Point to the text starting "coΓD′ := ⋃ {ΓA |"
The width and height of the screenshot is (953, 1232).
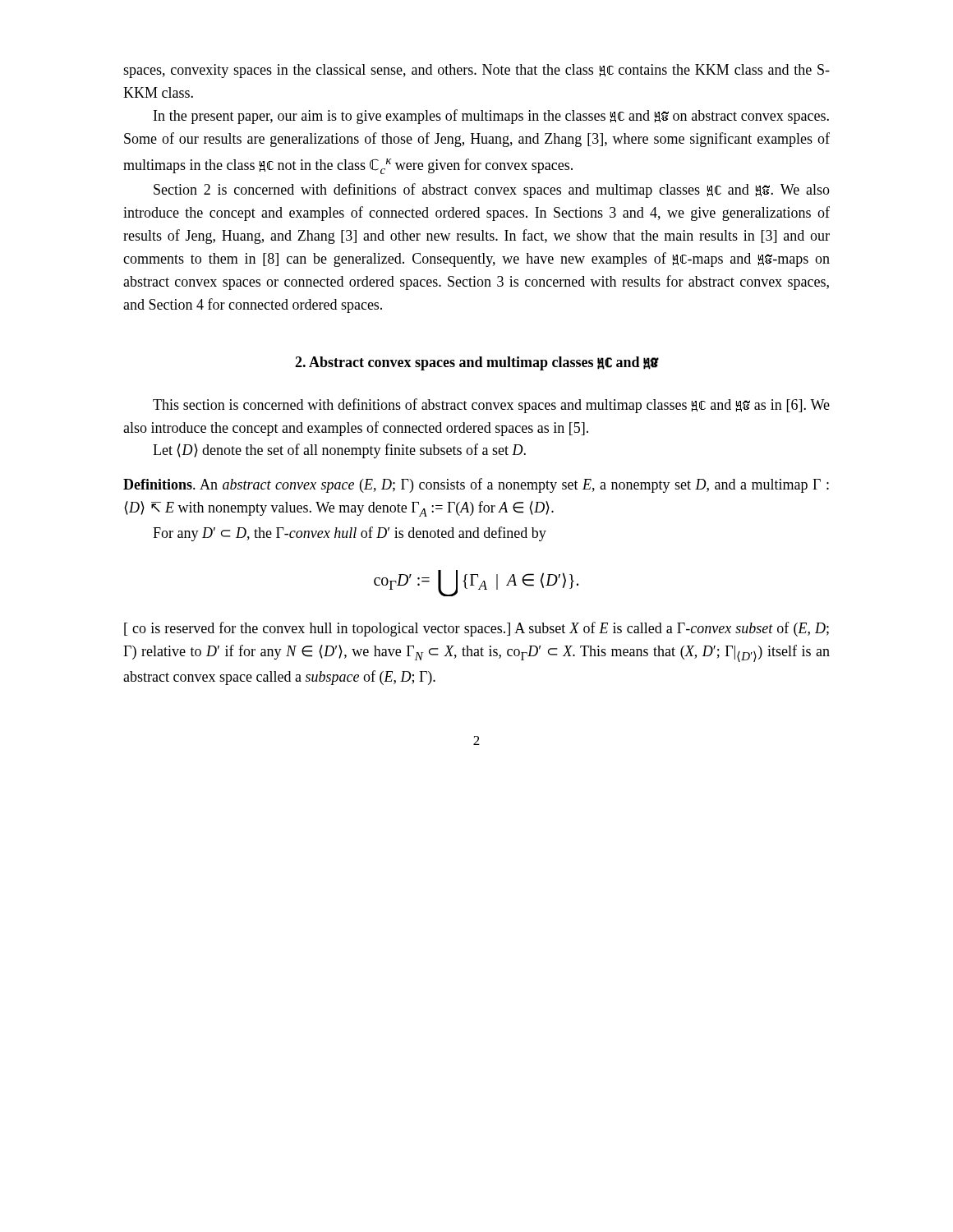[476, 582]
